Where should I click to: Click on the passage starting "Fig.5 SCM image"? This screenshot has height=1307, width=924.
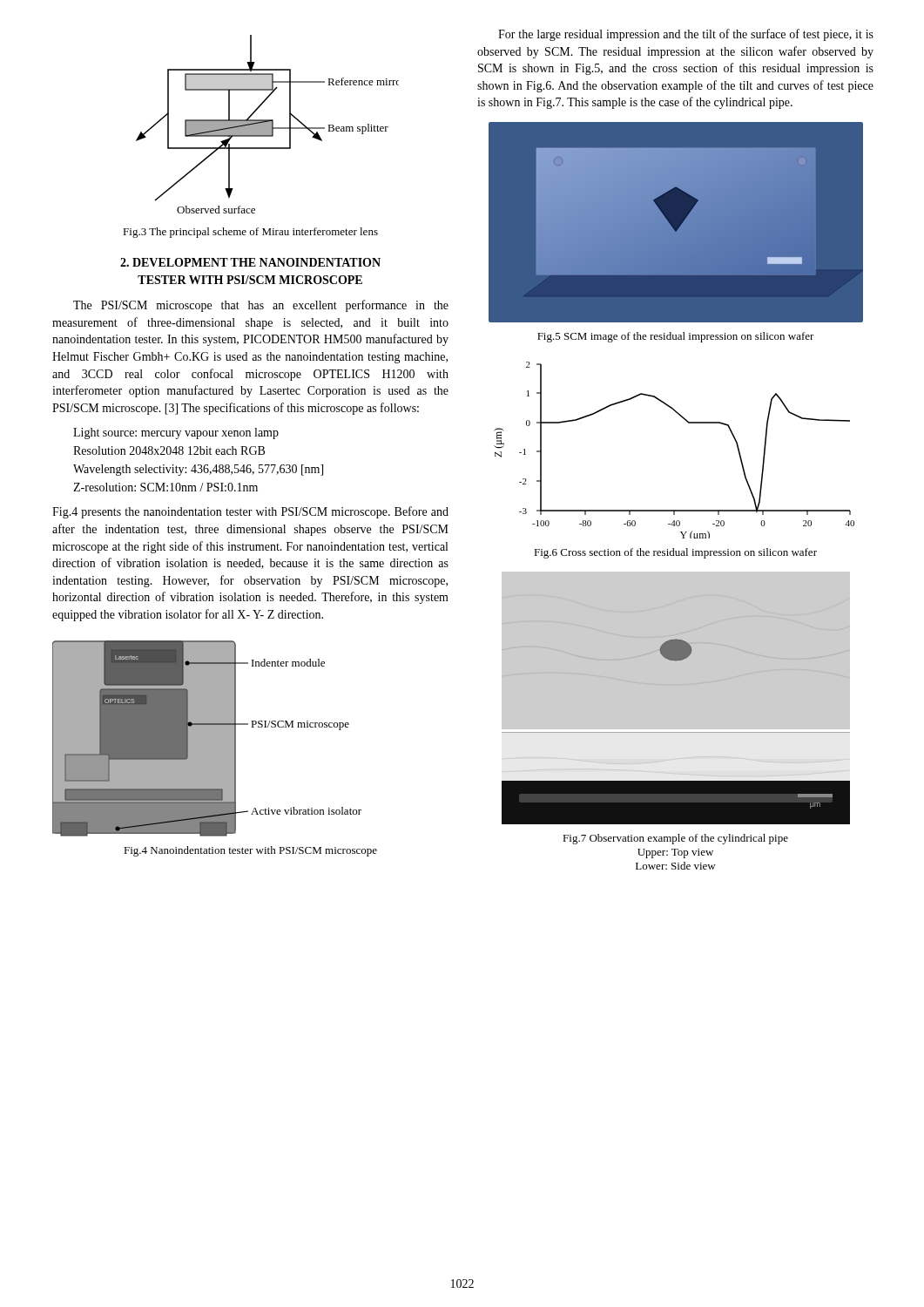tap(675, 336)
